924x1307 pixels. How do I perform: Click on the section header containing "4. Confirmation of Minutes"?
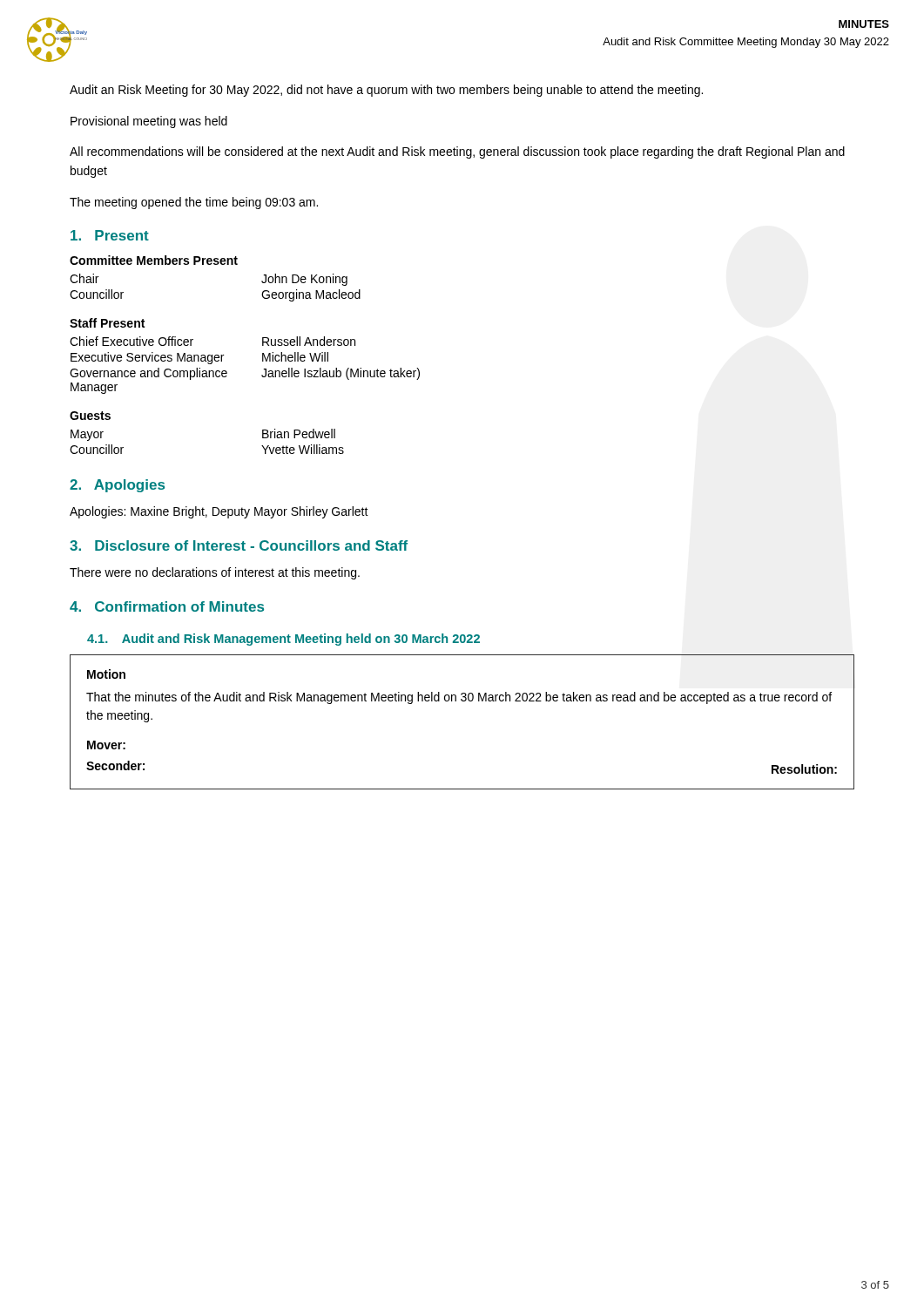167,607
